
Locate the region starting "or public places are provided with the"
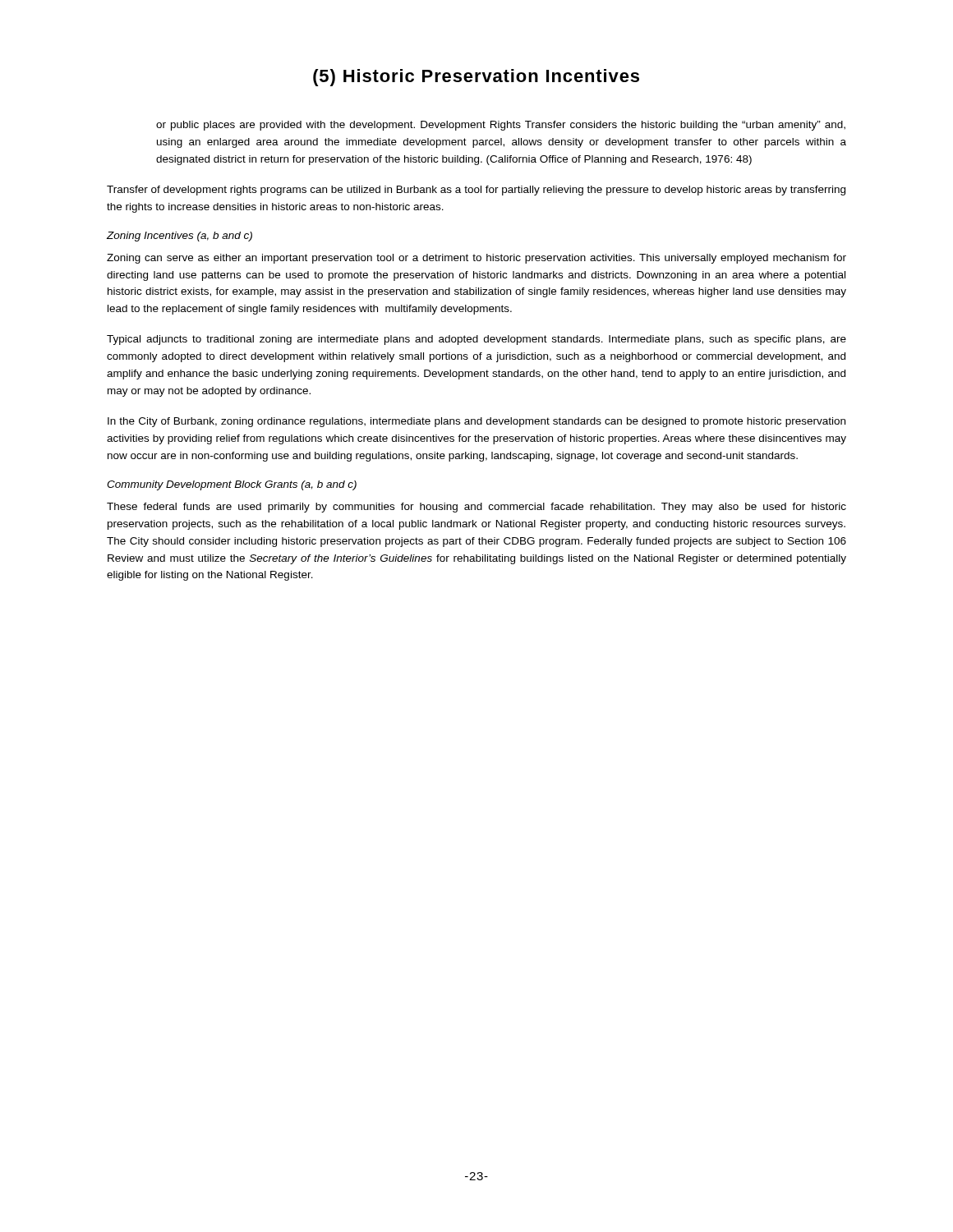501,142
